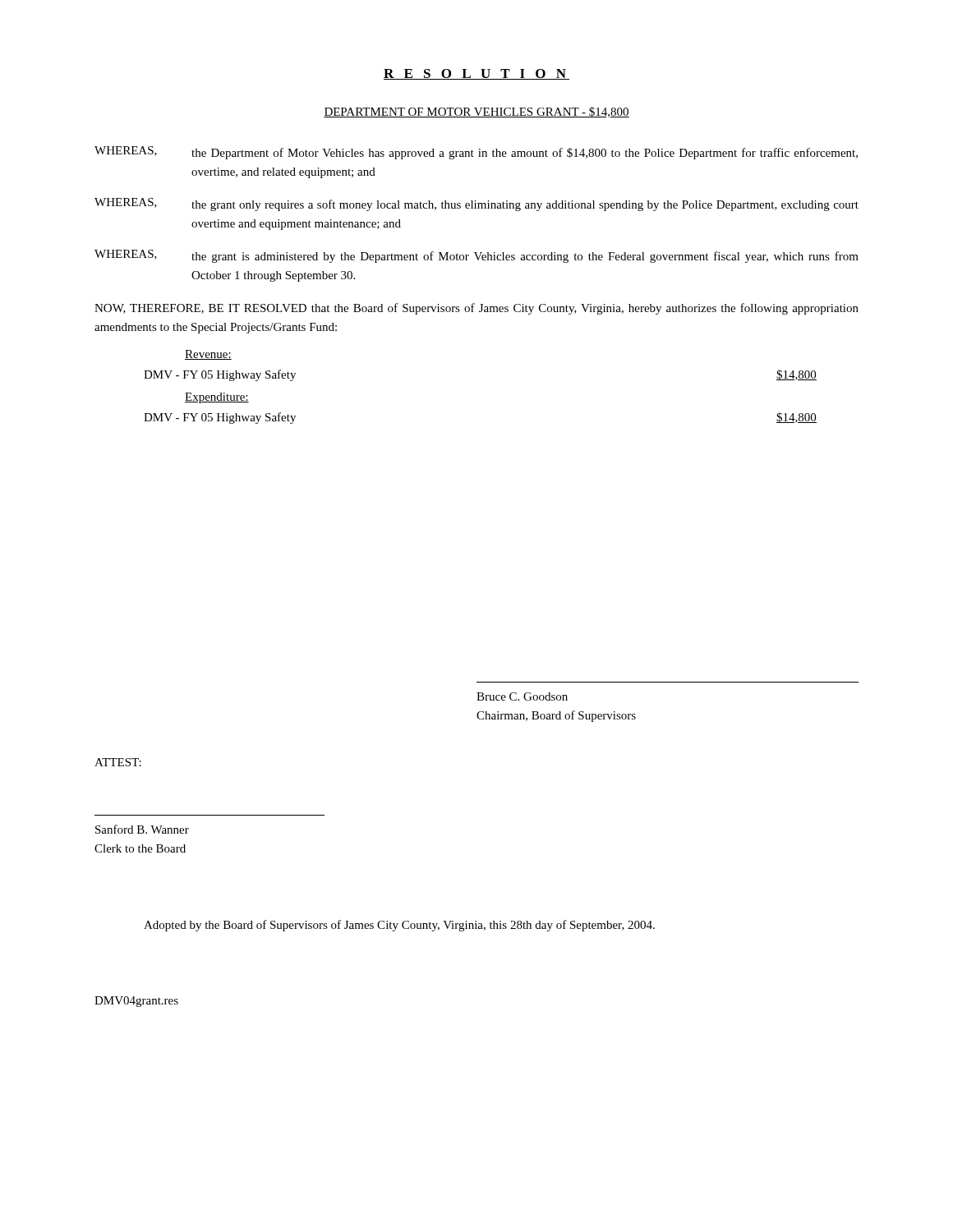This screenshot has width=953, height=1232.
Task: Find the text block that reads "Bruce C. Goodson Chairman, Board"
Action: point(556,706)
